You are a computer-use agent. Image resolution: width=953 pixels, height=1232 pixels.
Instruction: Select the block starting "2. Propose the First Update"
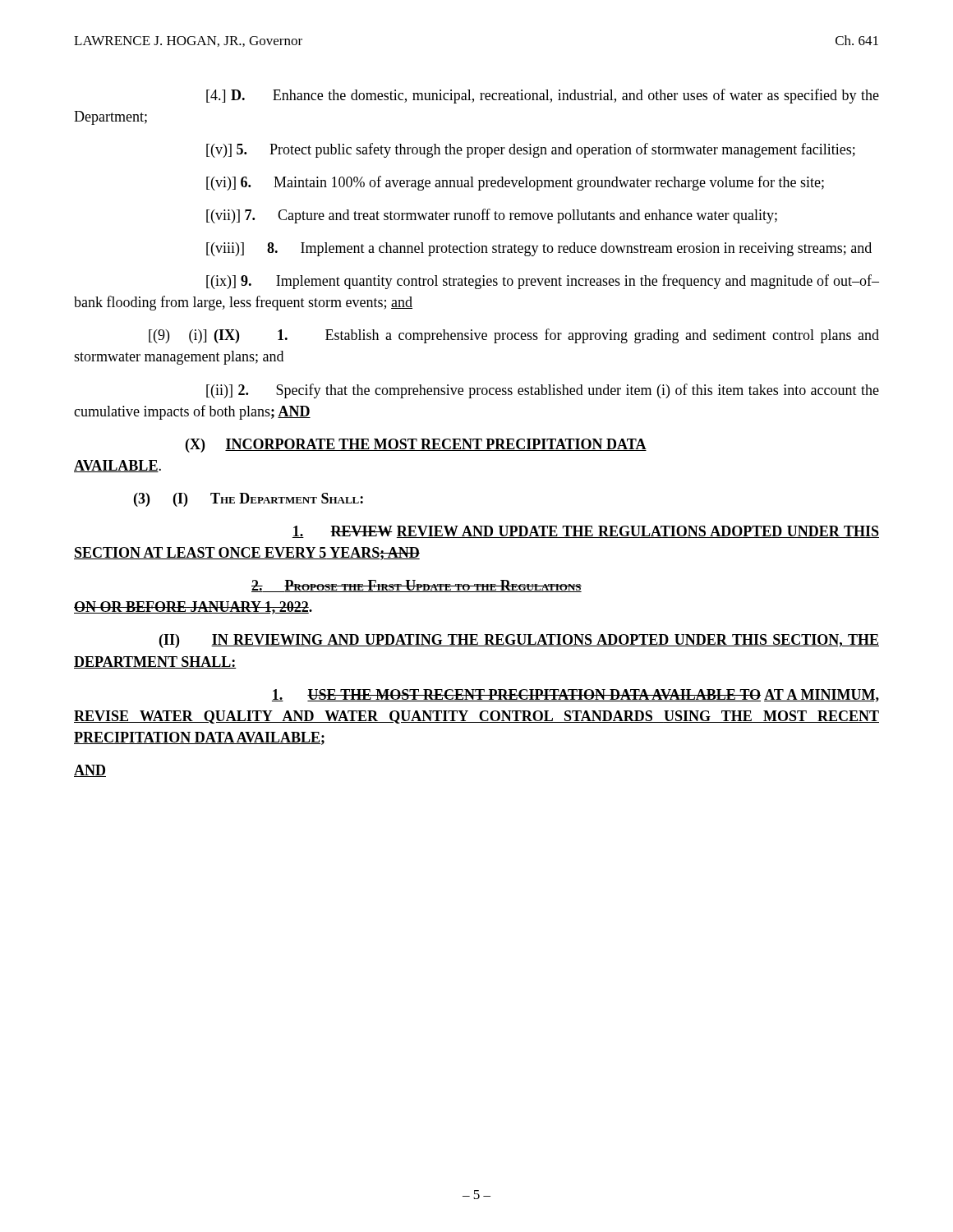[476, 597]
